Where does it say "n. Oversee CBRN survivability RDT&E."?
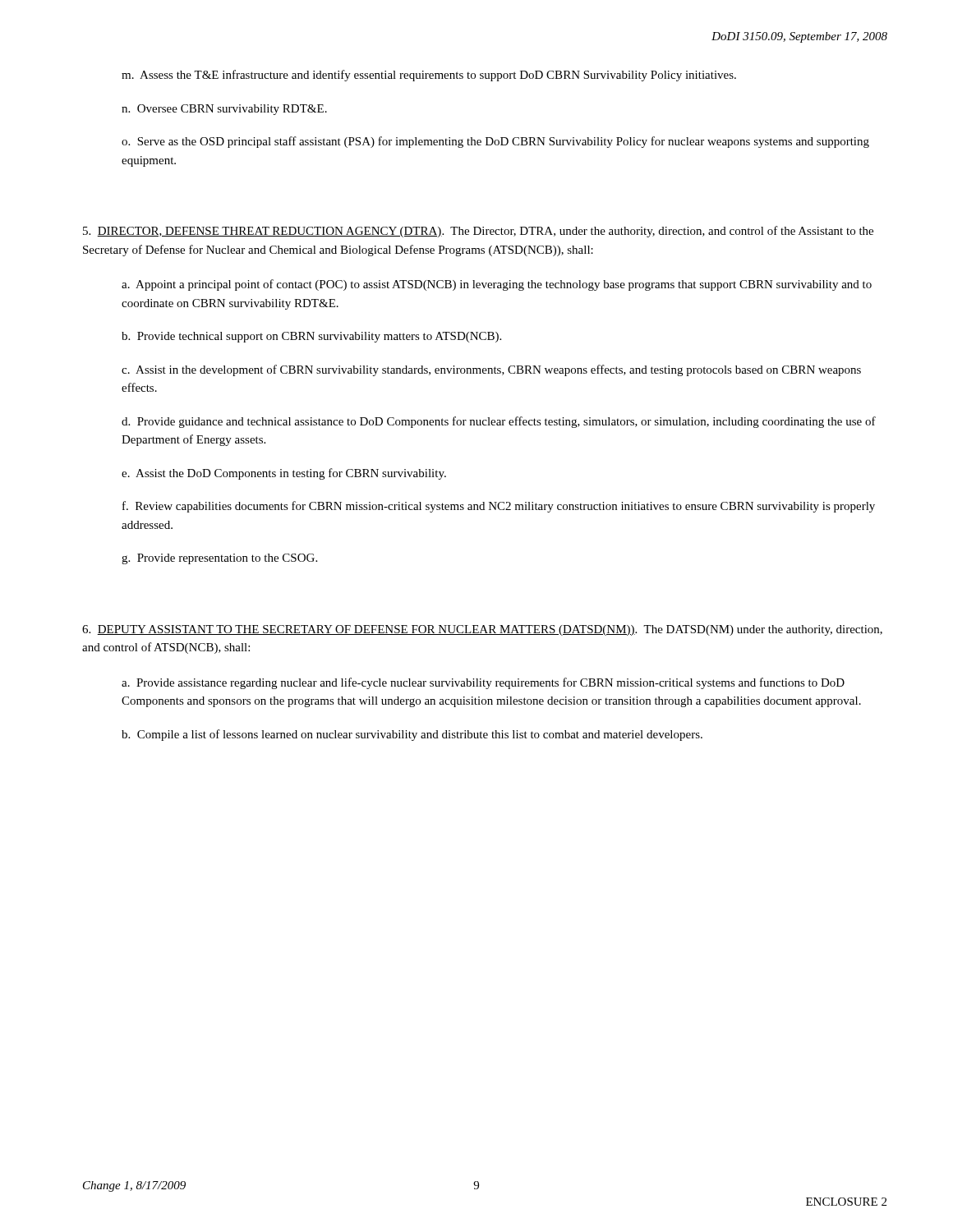The width and height of the screenshot is (953, 1232). coord(224,108)
